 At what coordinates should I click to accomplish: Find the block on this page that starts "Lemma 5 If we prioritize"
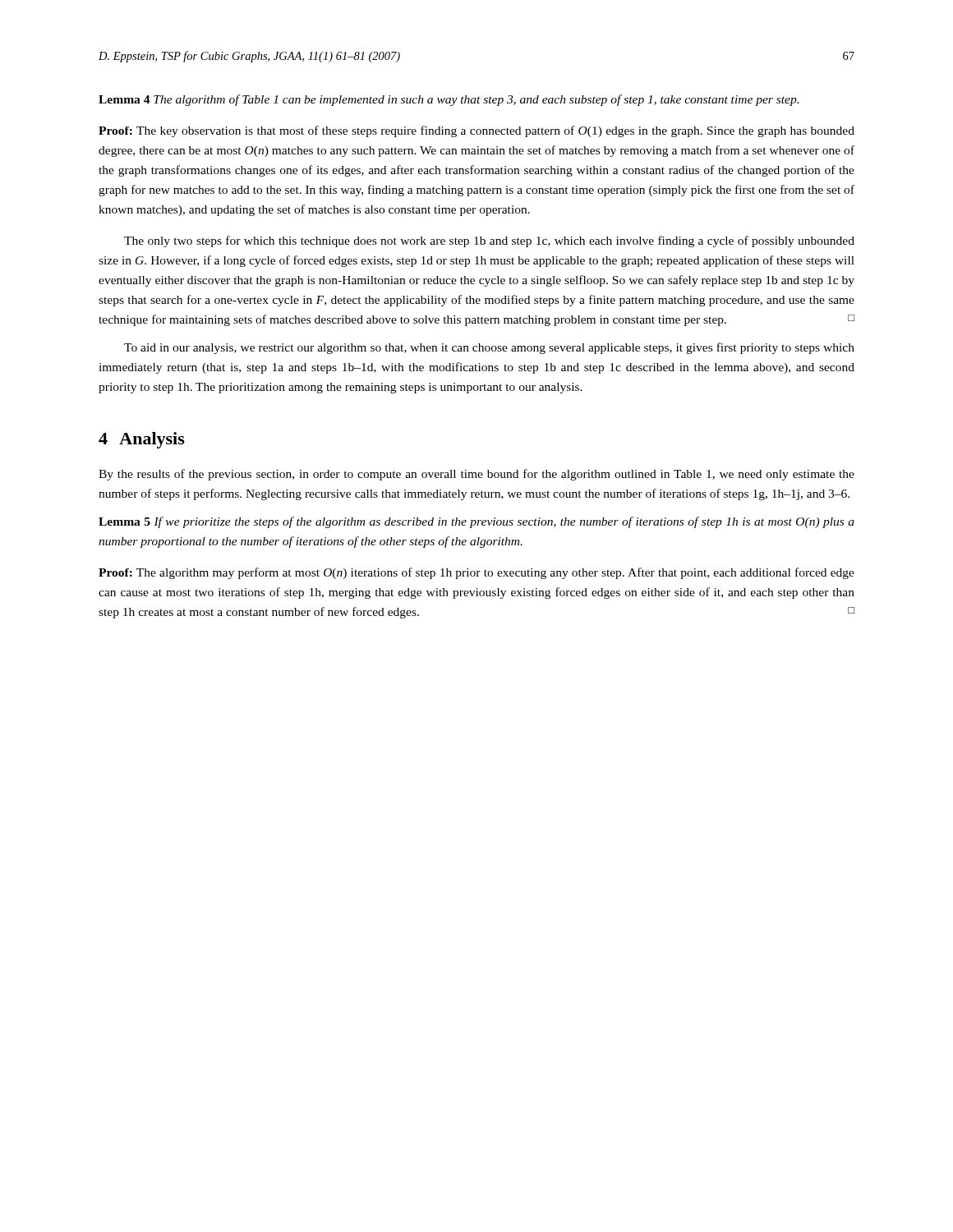point(476,532)
